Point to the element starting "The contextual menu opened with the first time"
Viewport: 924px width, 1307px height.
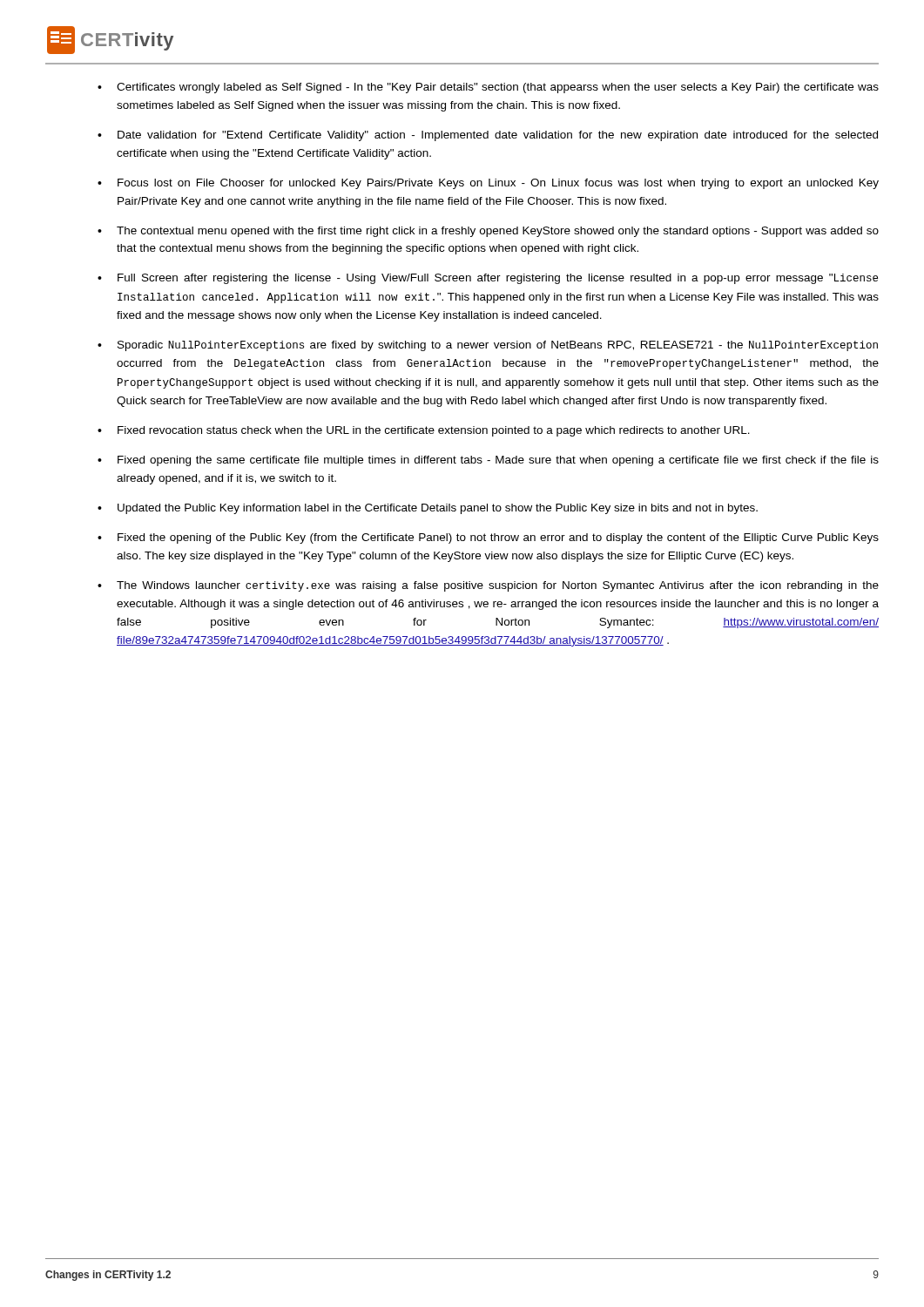pyautogui.click(x=498, y=239)
